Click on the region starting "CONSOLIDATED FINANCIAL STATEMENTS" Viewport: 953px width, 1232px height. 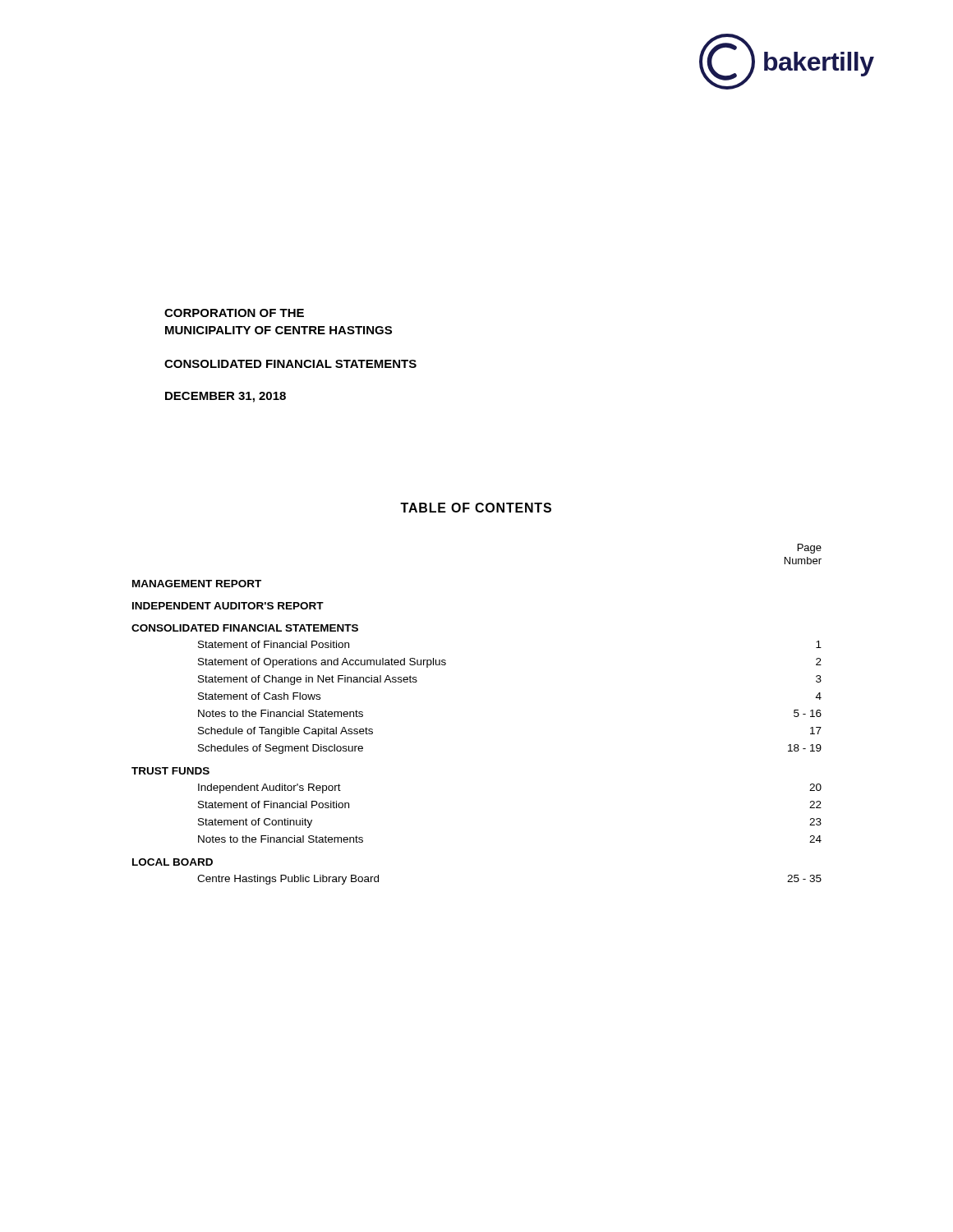click(291, 363)
